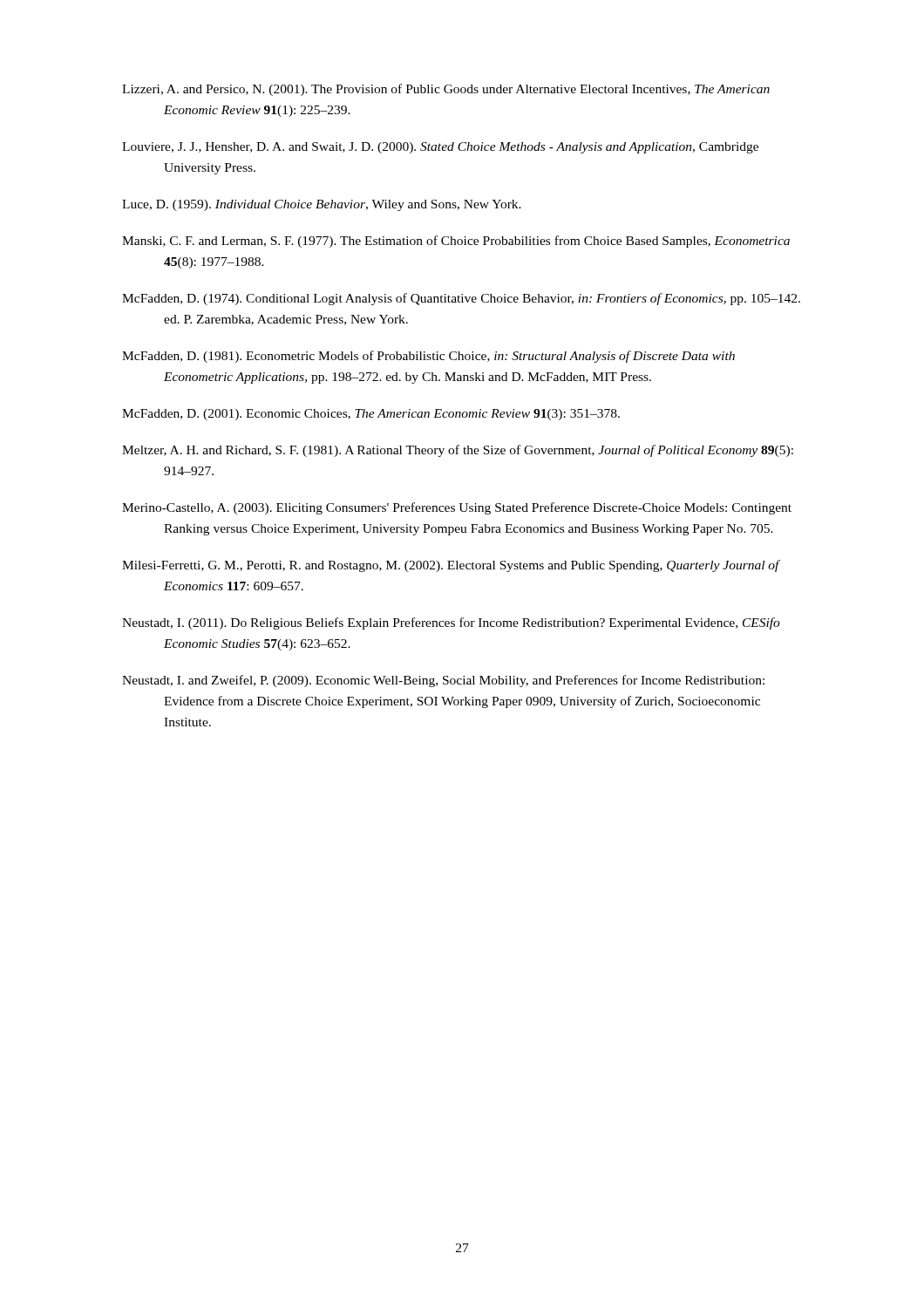
Task: Click on the list item with the text "Neustadt, I. and Zweifel, P. (2009). Economic Well-Being,"
Action: [444, 701]
